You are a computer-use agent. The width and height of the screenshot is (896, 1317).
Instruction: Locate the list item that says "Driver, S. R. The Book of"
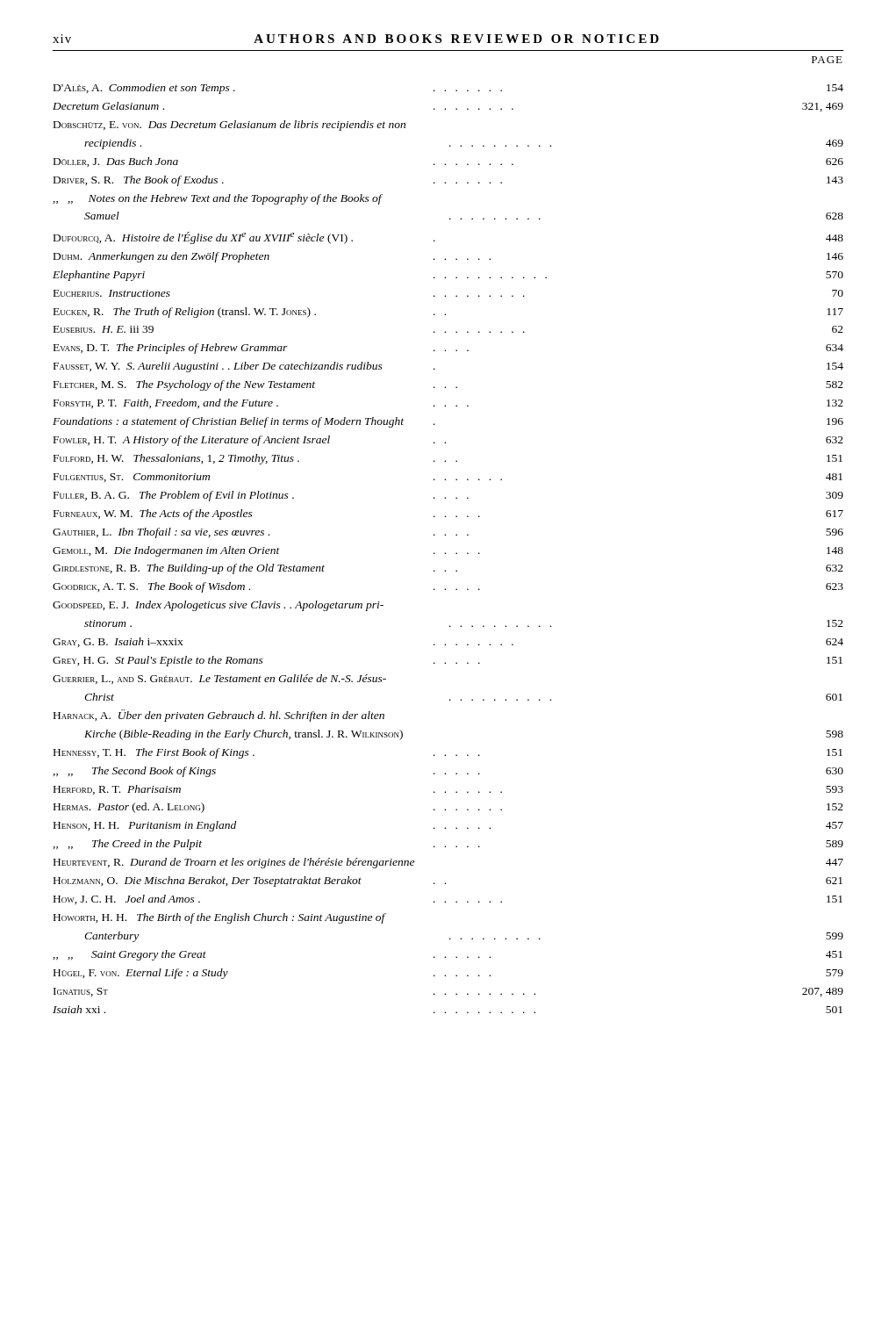pyautogui.click(x=448, y=180)
